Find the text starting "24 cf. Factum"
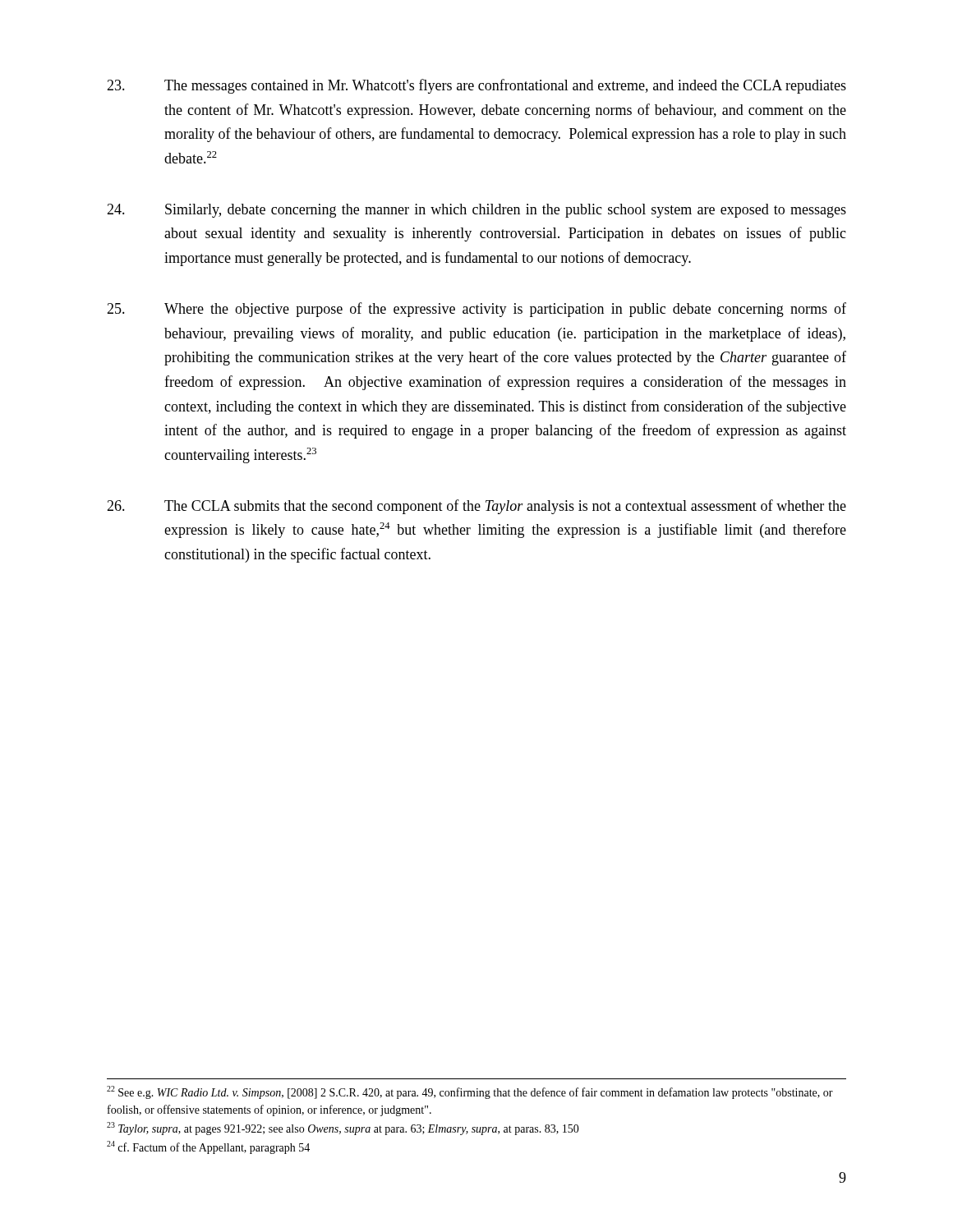 tap(208, 1147)
